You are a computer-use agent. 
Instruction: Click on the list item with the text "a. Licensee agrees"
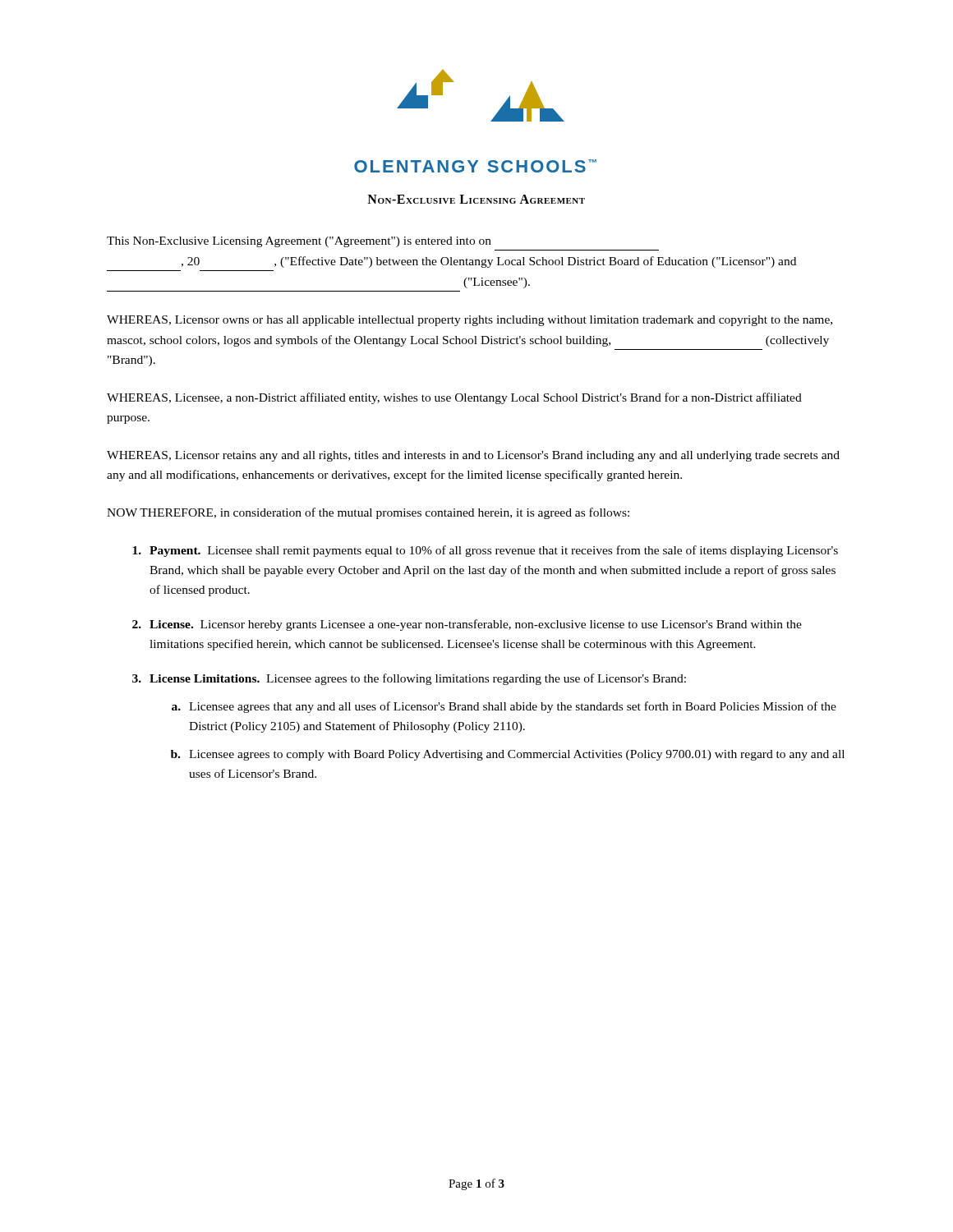pyautogui.click(x=498, y=716)
